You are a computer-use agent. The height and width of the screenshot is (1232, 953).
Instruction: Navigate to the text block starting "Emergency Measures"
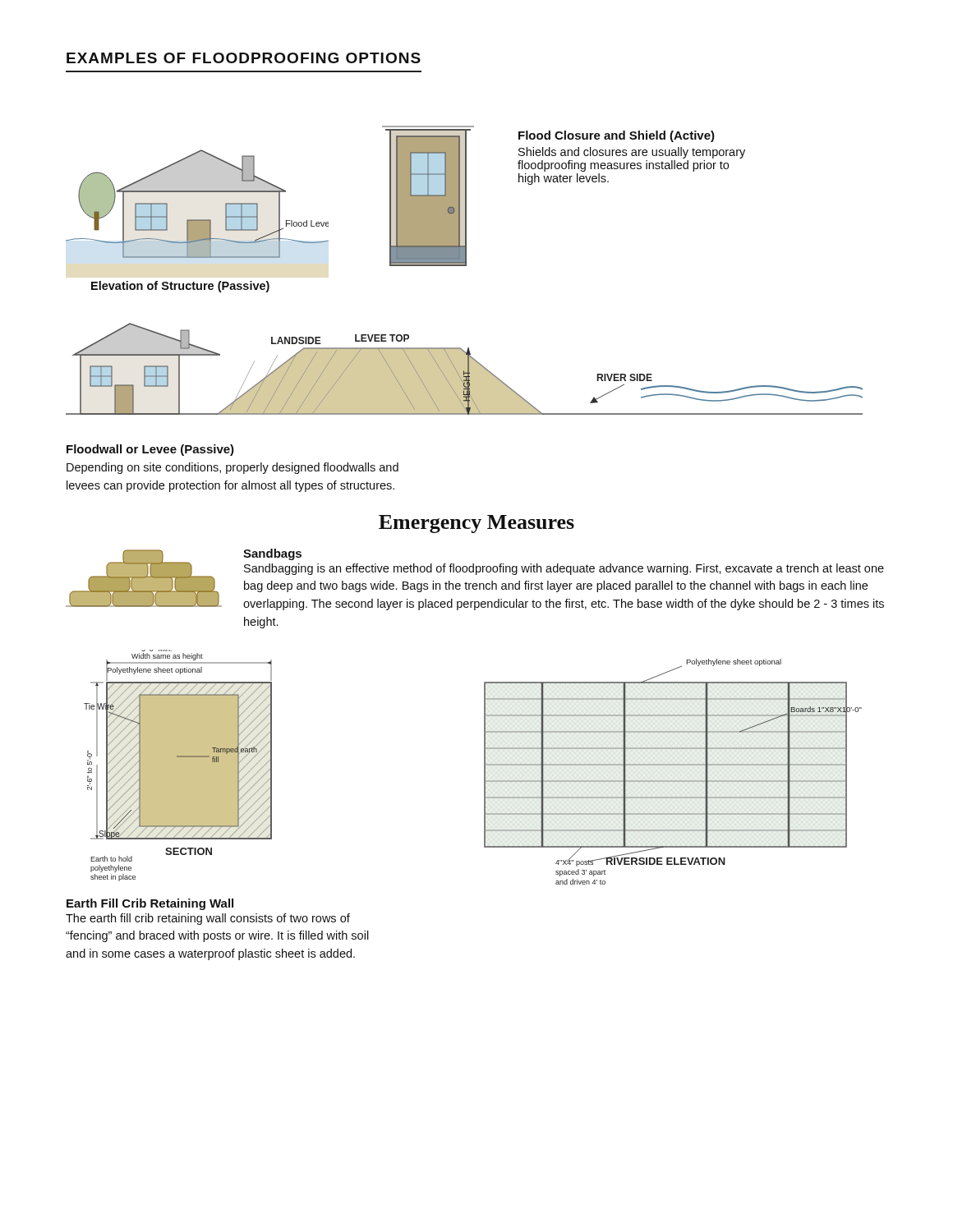click(476, 522)
